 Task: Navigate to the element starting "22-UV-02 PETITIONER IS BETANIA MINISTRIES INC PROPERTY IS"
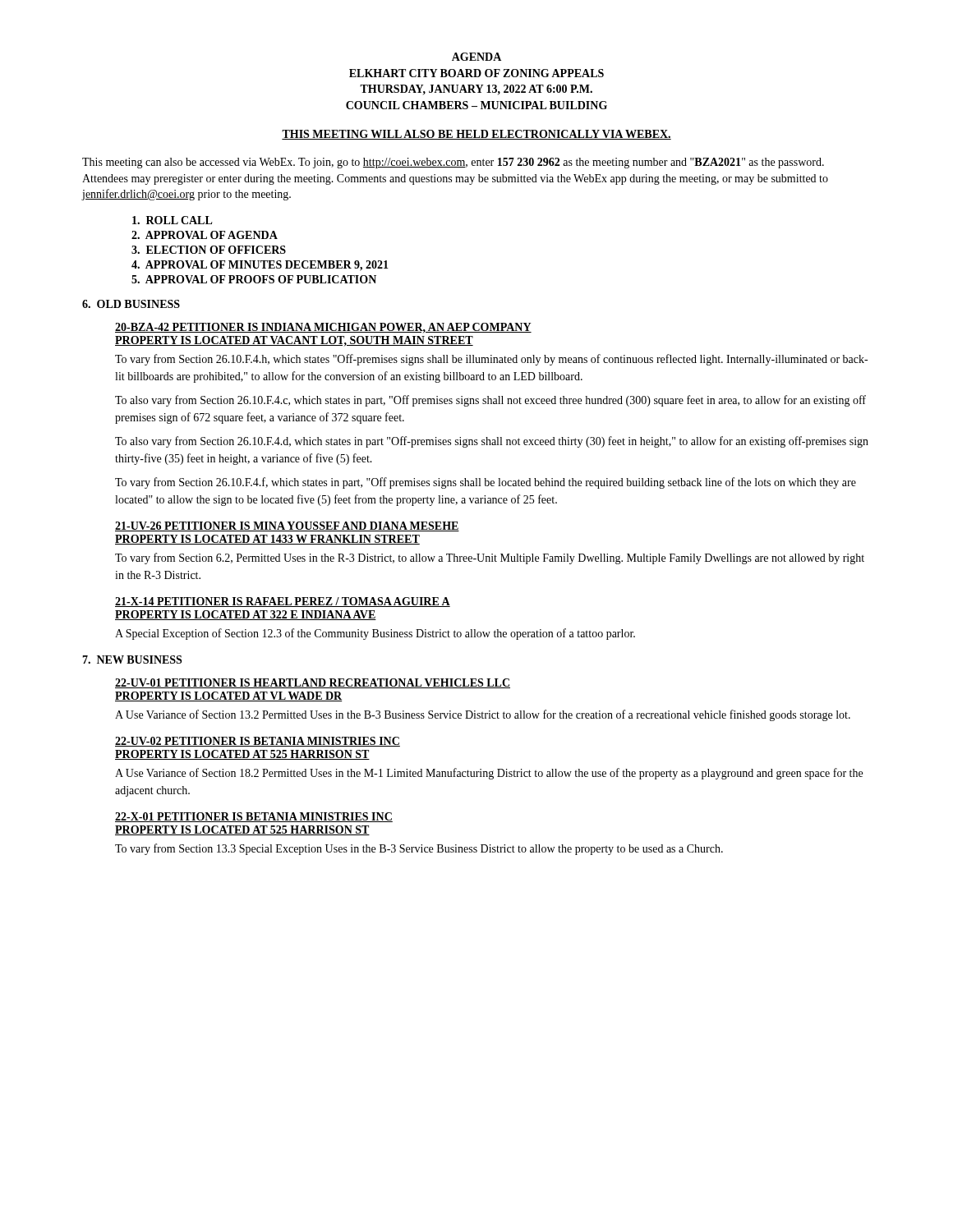click(258, 748)
